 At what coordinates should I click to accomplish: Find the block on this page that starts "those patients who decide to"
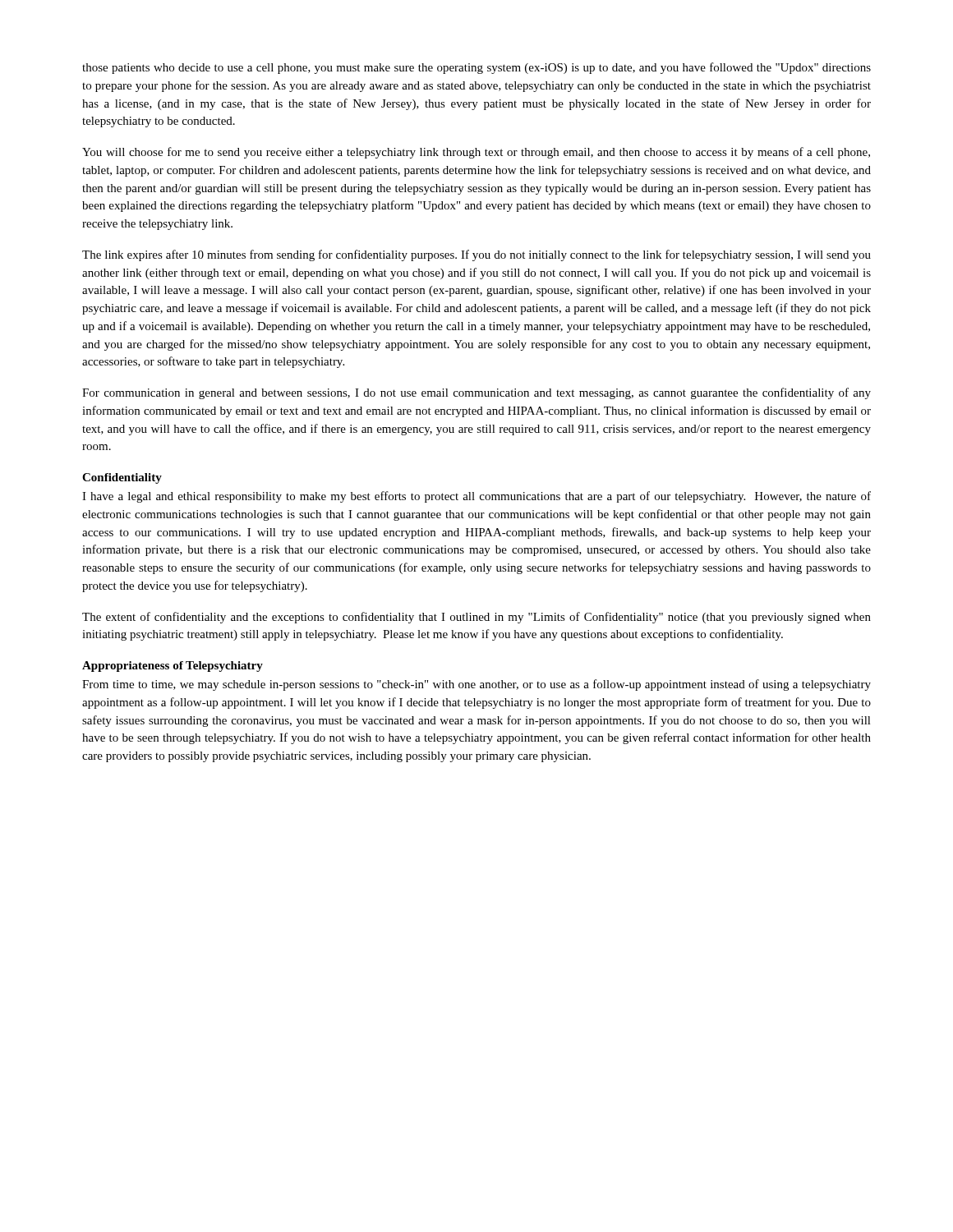coord(476,94)
